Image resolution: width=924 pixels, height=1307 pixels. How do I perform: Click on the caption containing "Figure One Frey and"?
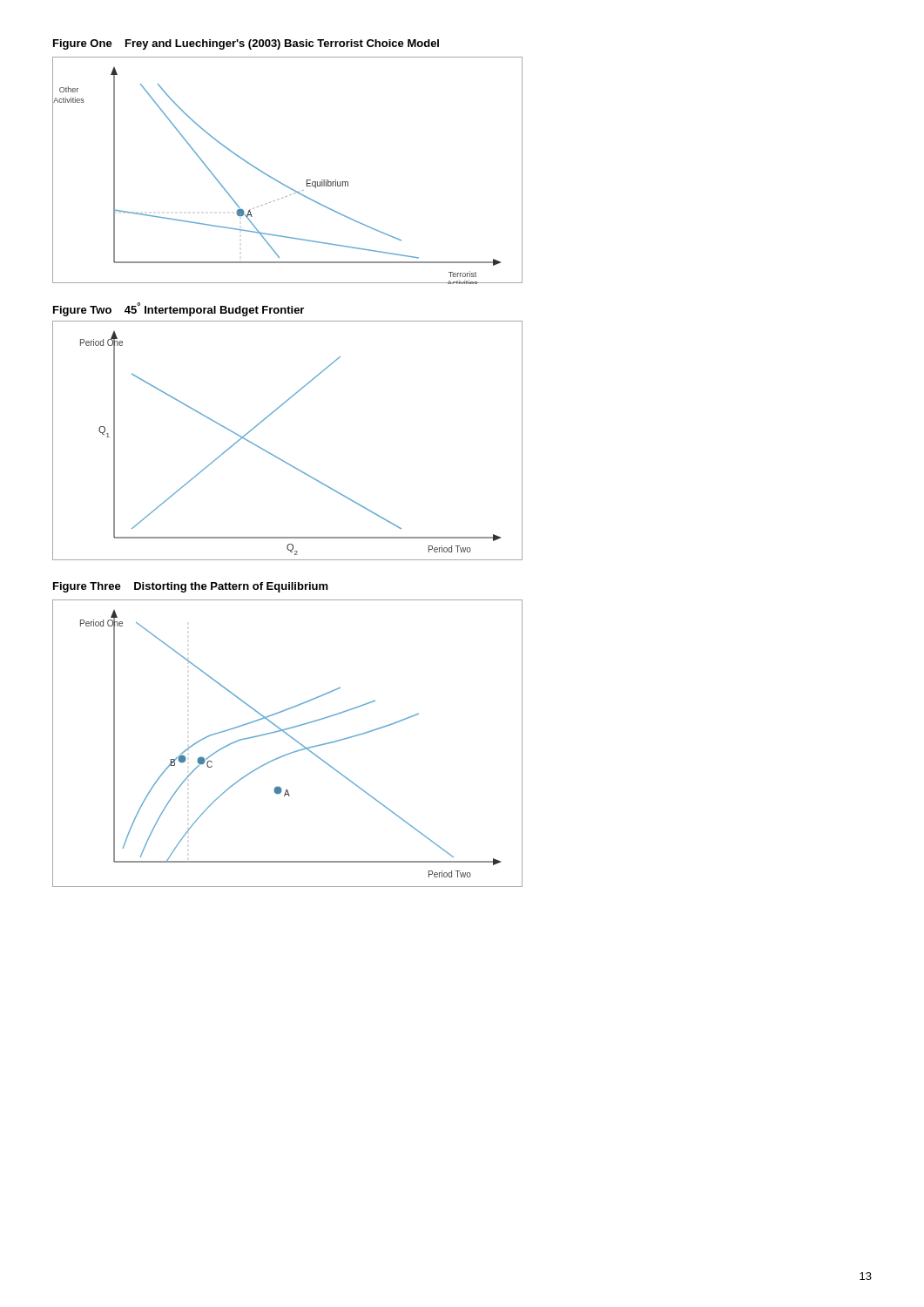[246, 43]
